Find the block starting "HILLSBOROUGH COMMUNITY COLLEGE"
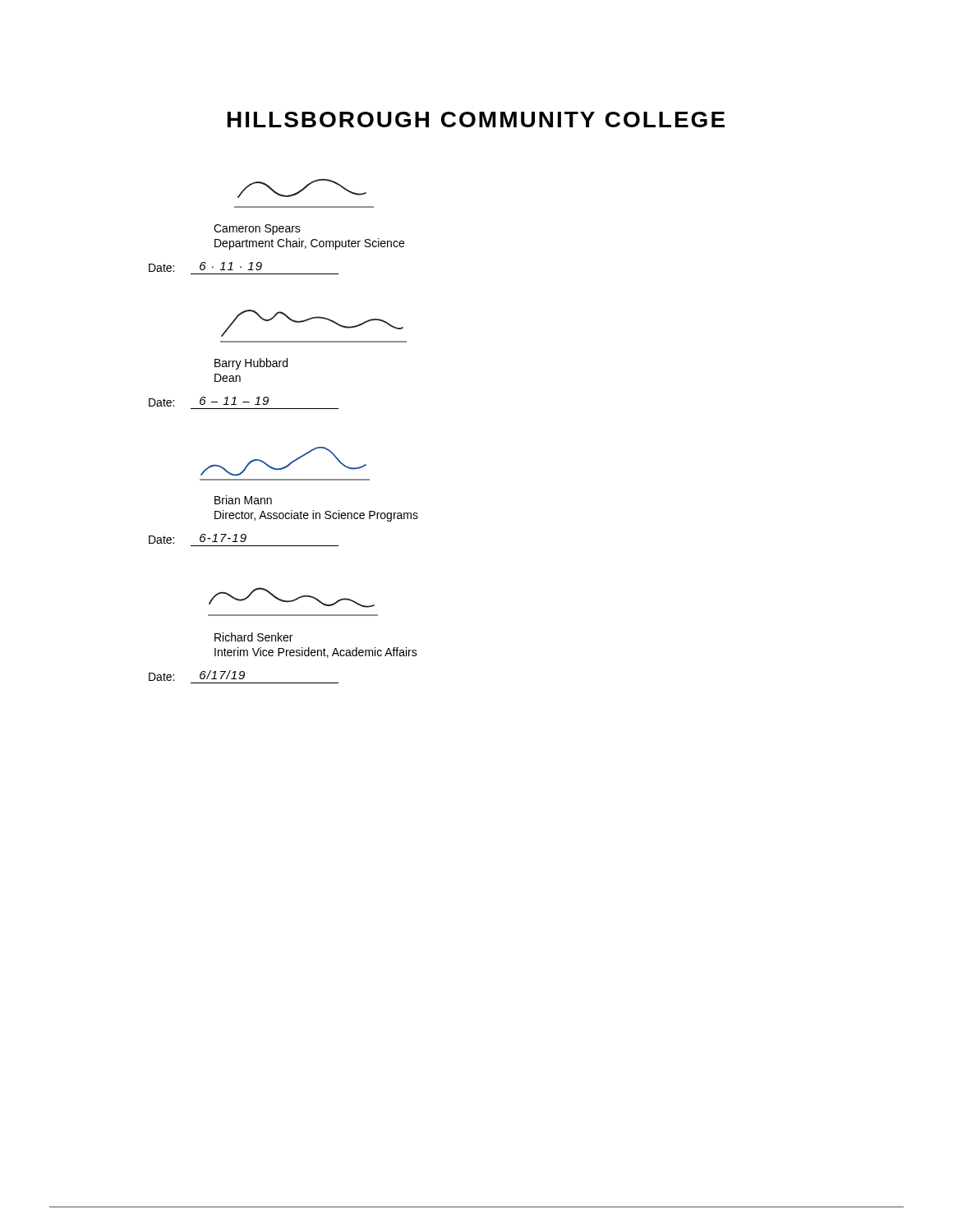This screenshot has height=1232, width=953. click(476, 120)
